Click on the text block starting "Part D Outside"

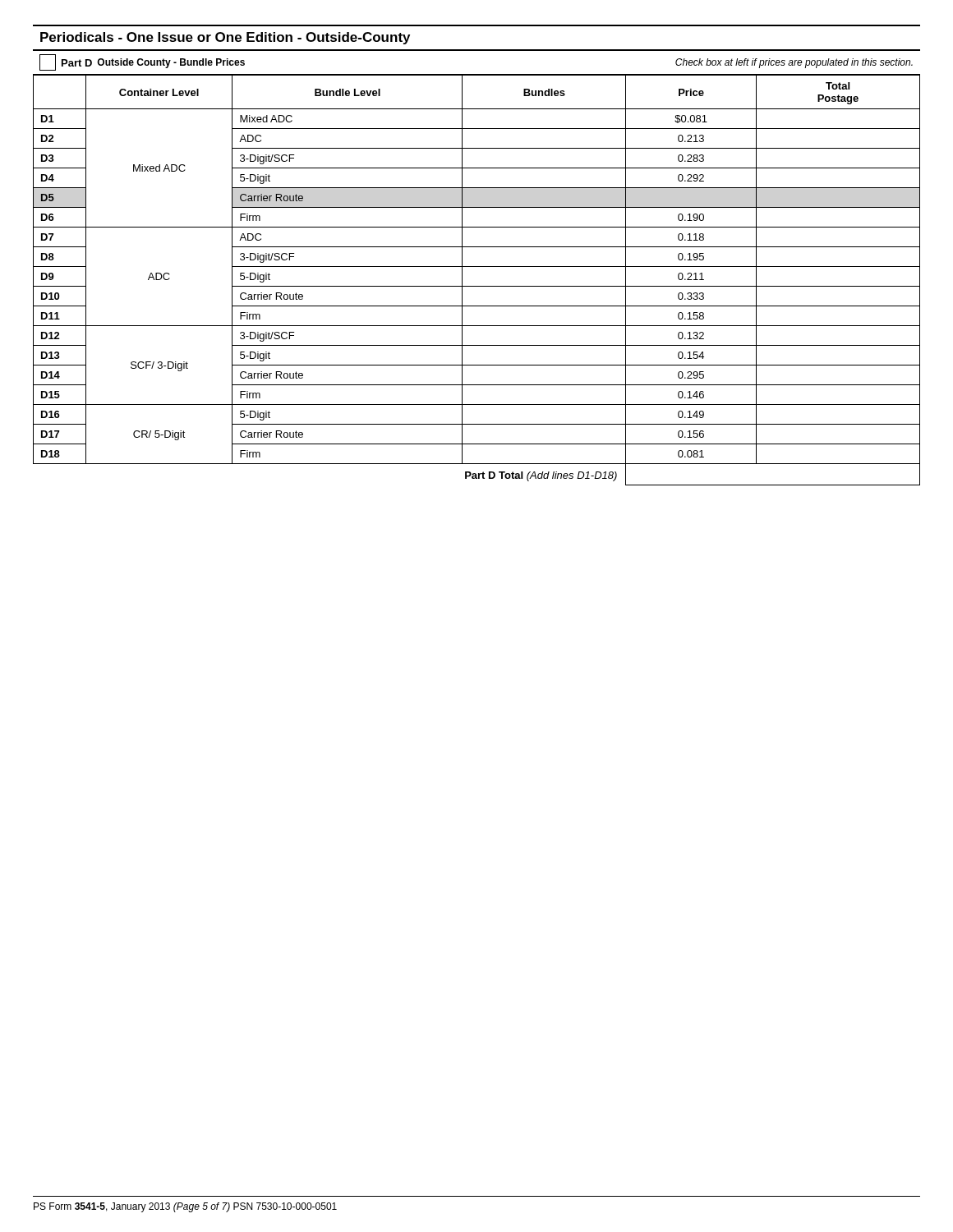[x=476, y=62]
